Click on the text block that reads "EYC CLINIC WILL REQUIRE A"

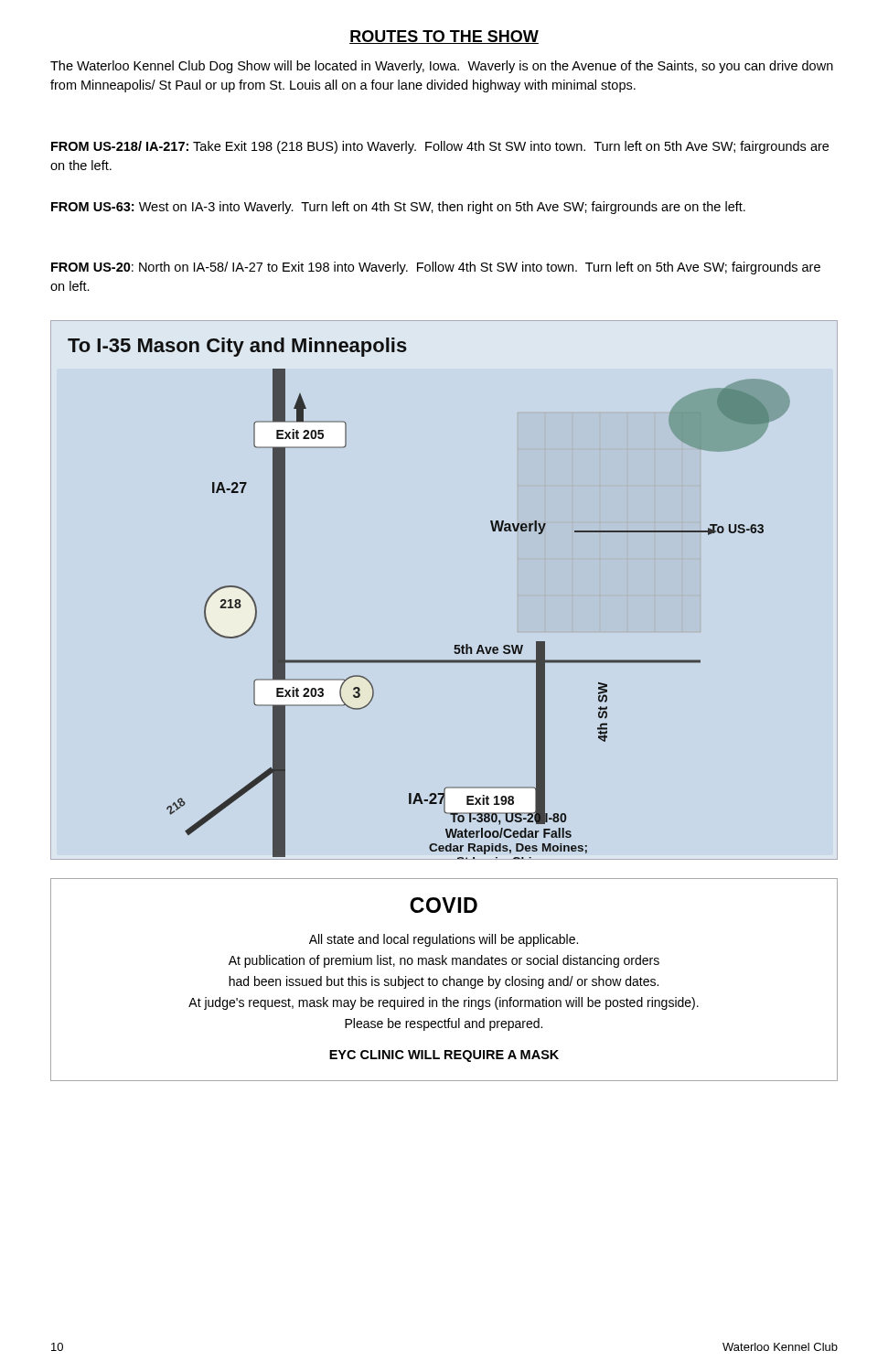[x=444, y=1055]
